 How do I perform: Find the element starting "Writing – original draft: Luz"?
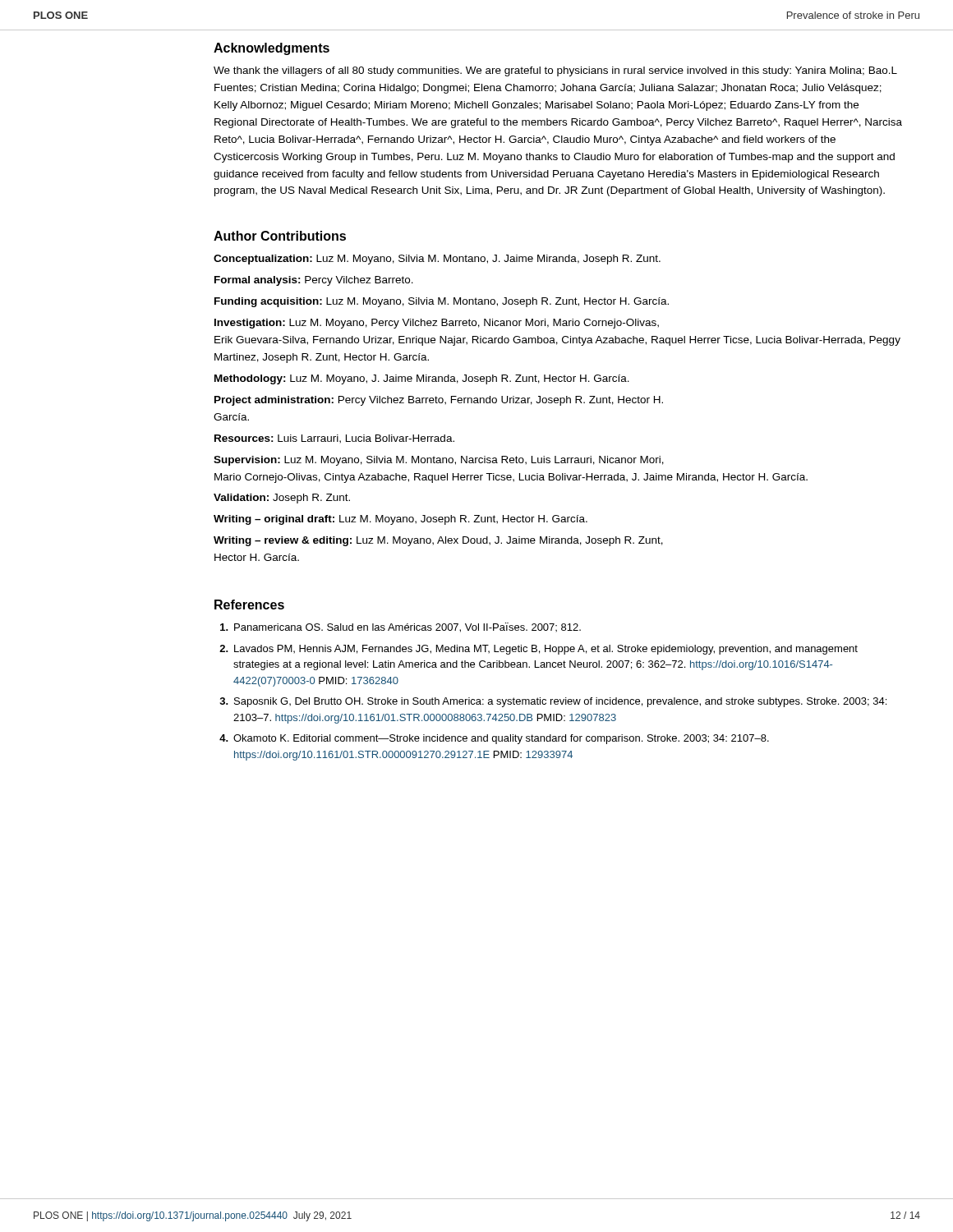(401, 519)
